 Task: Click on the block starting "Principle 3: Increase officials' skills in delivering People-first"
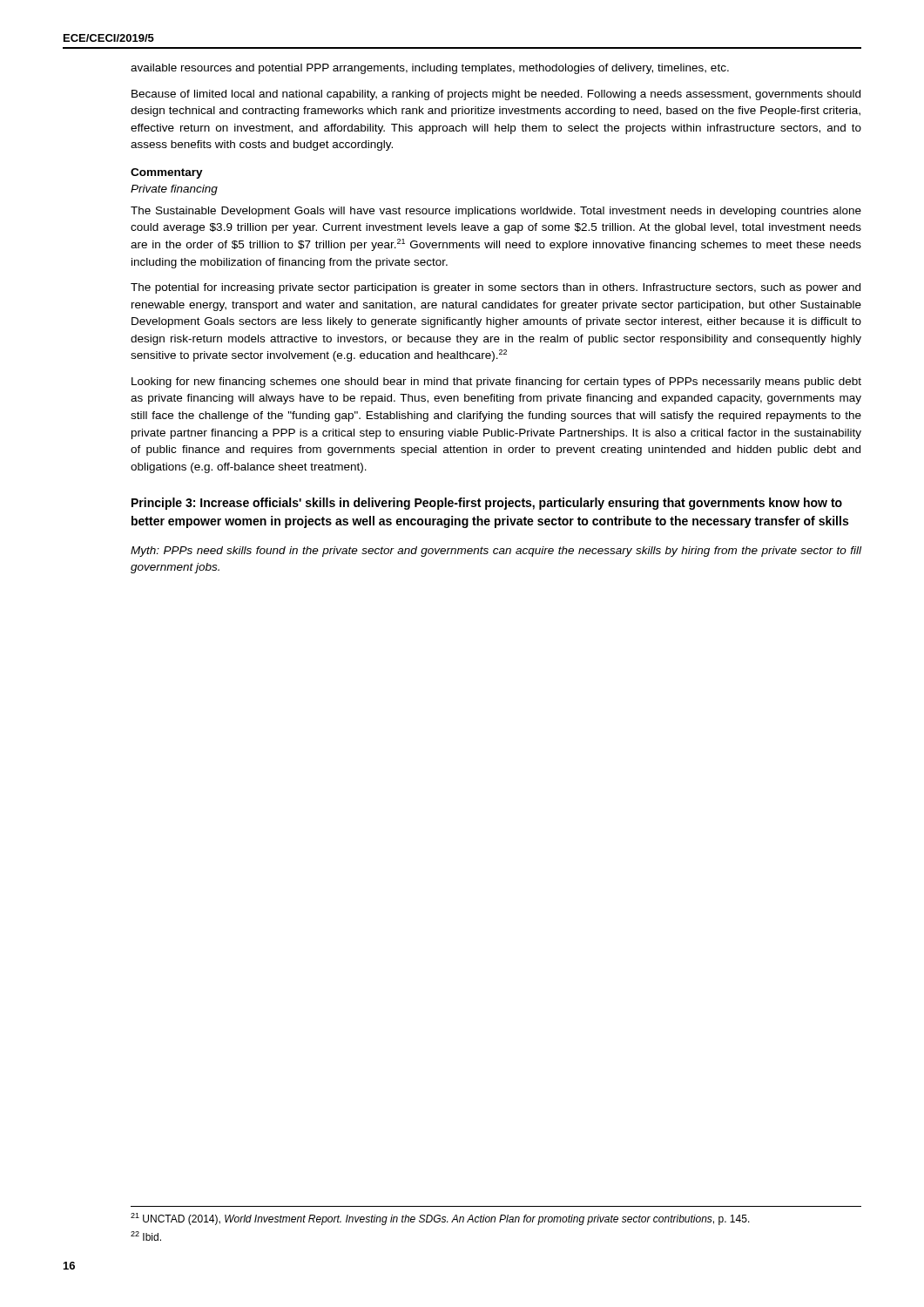(x=490, y=512)
